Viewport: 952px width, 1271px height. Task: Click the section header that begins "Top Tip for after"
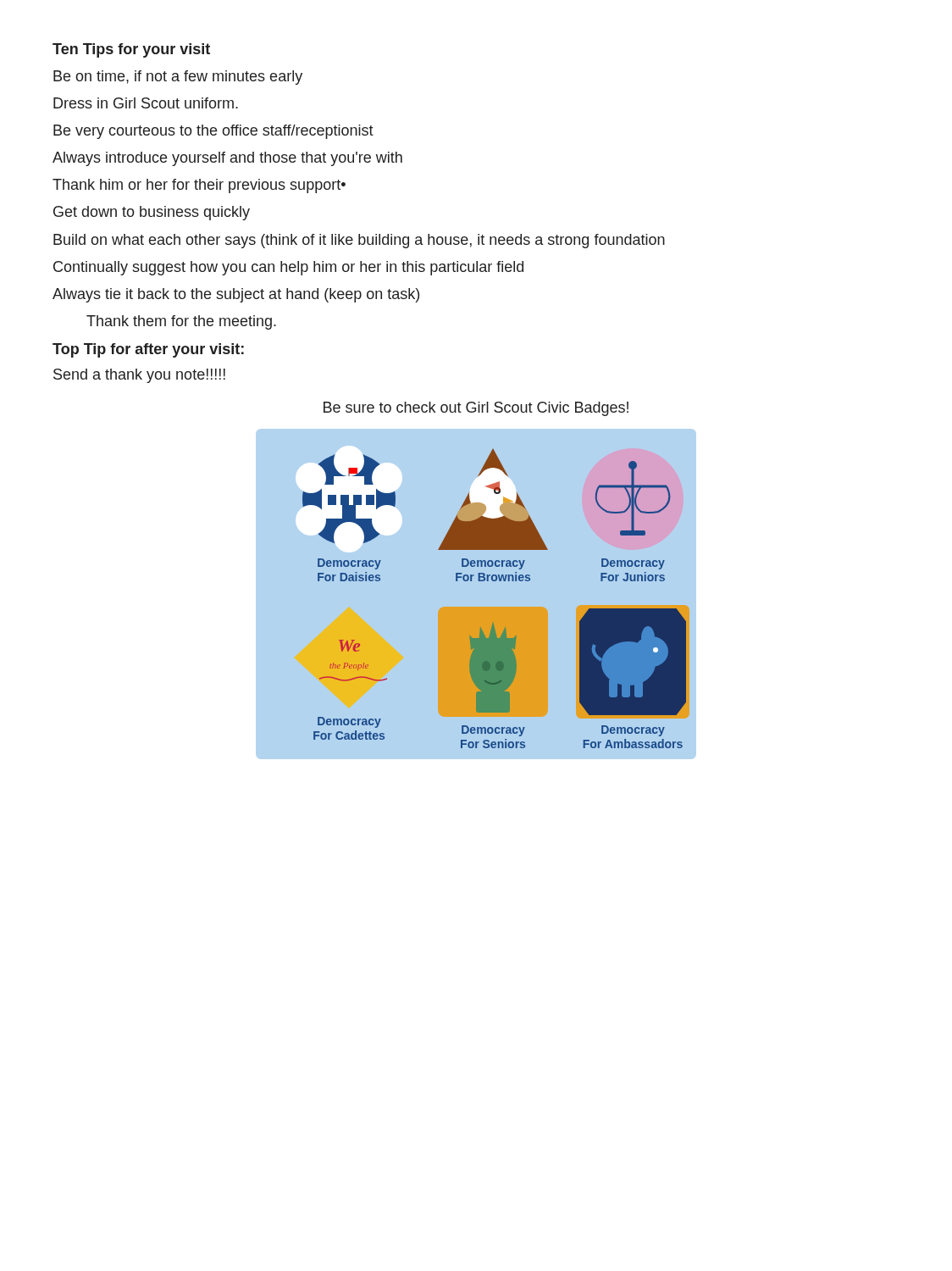(149, 349)
